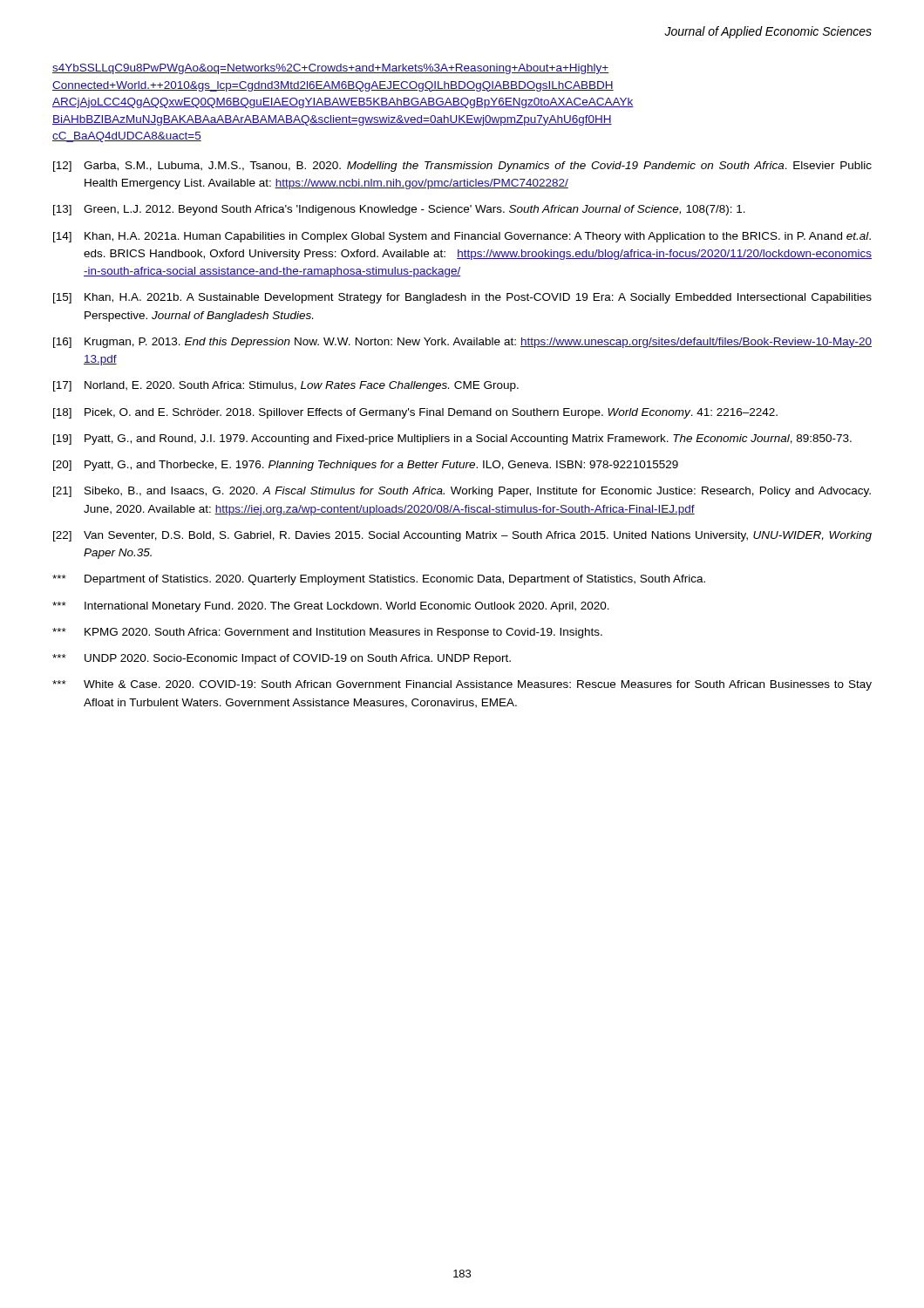Find the block starting "[15] Khan, H.A. 2021b. A"
The width and height of the screenshot is (924, 1308).
coord(462,307)
